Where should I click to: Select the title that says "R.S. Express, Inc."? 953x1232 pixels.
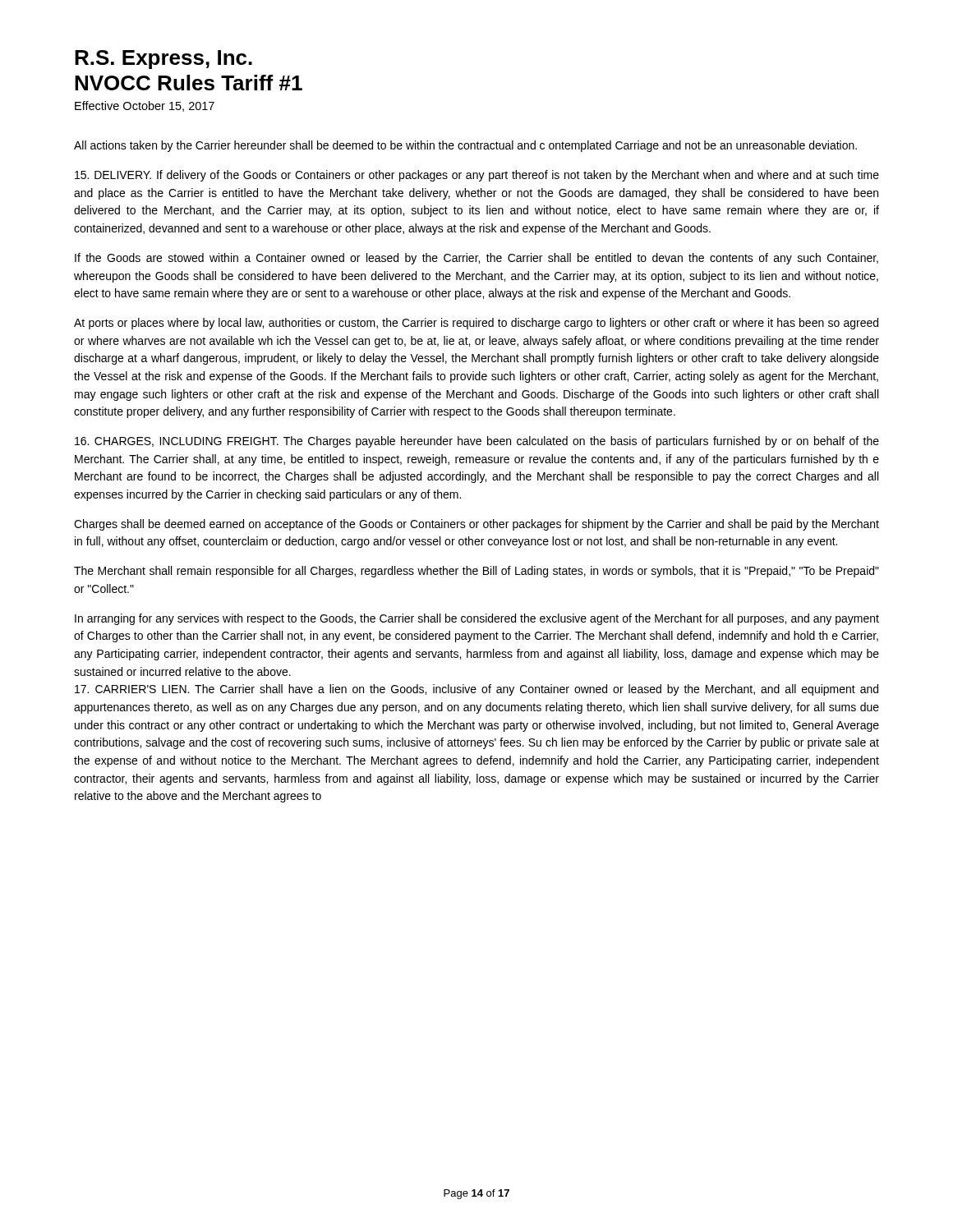pyautogui.click(x=164, y=58)
